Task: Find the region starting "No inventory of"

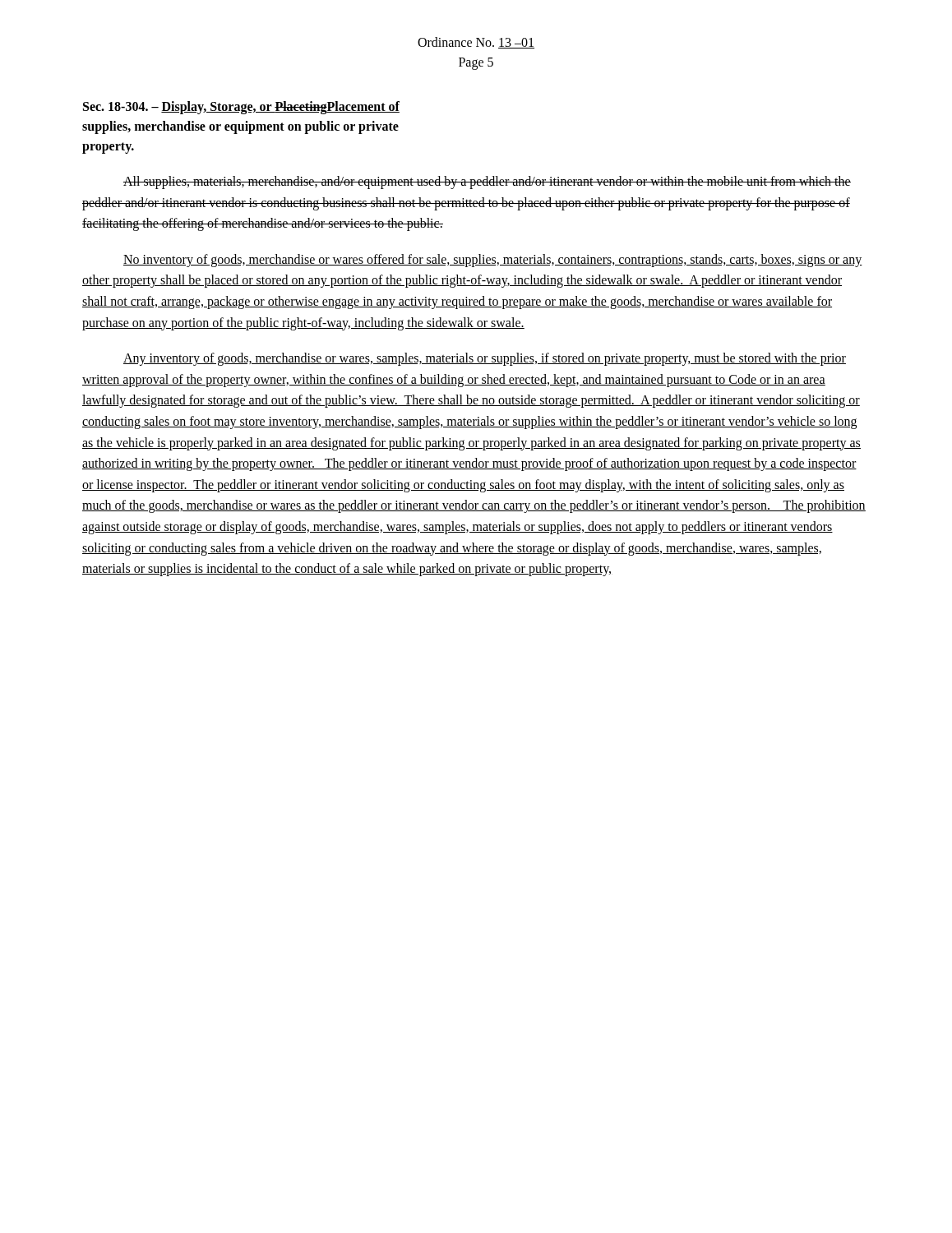Action: (472, 291)
